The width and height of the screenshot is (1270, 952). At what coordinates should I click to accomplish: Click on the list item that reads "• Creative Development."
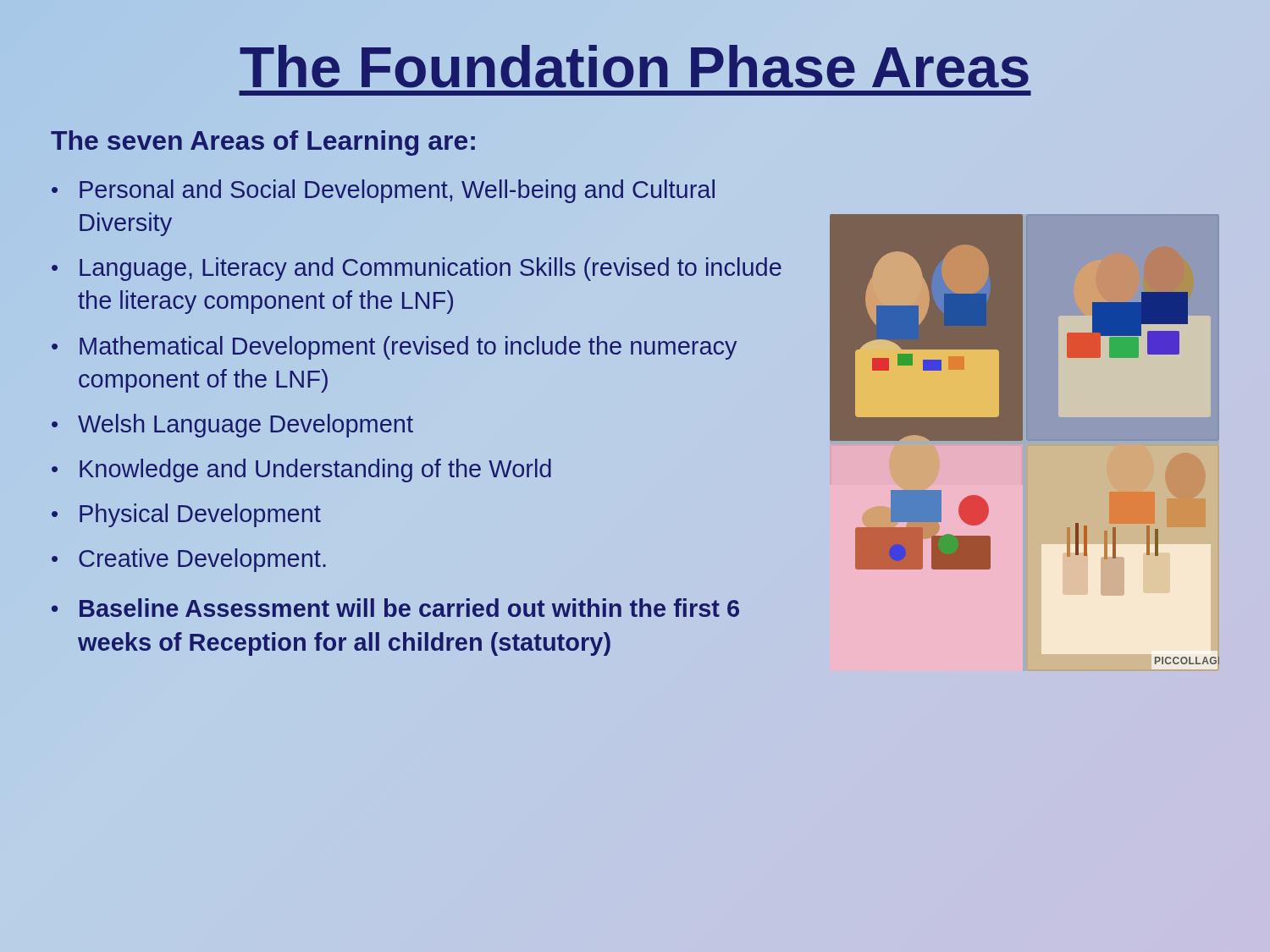tap(189, 559)
